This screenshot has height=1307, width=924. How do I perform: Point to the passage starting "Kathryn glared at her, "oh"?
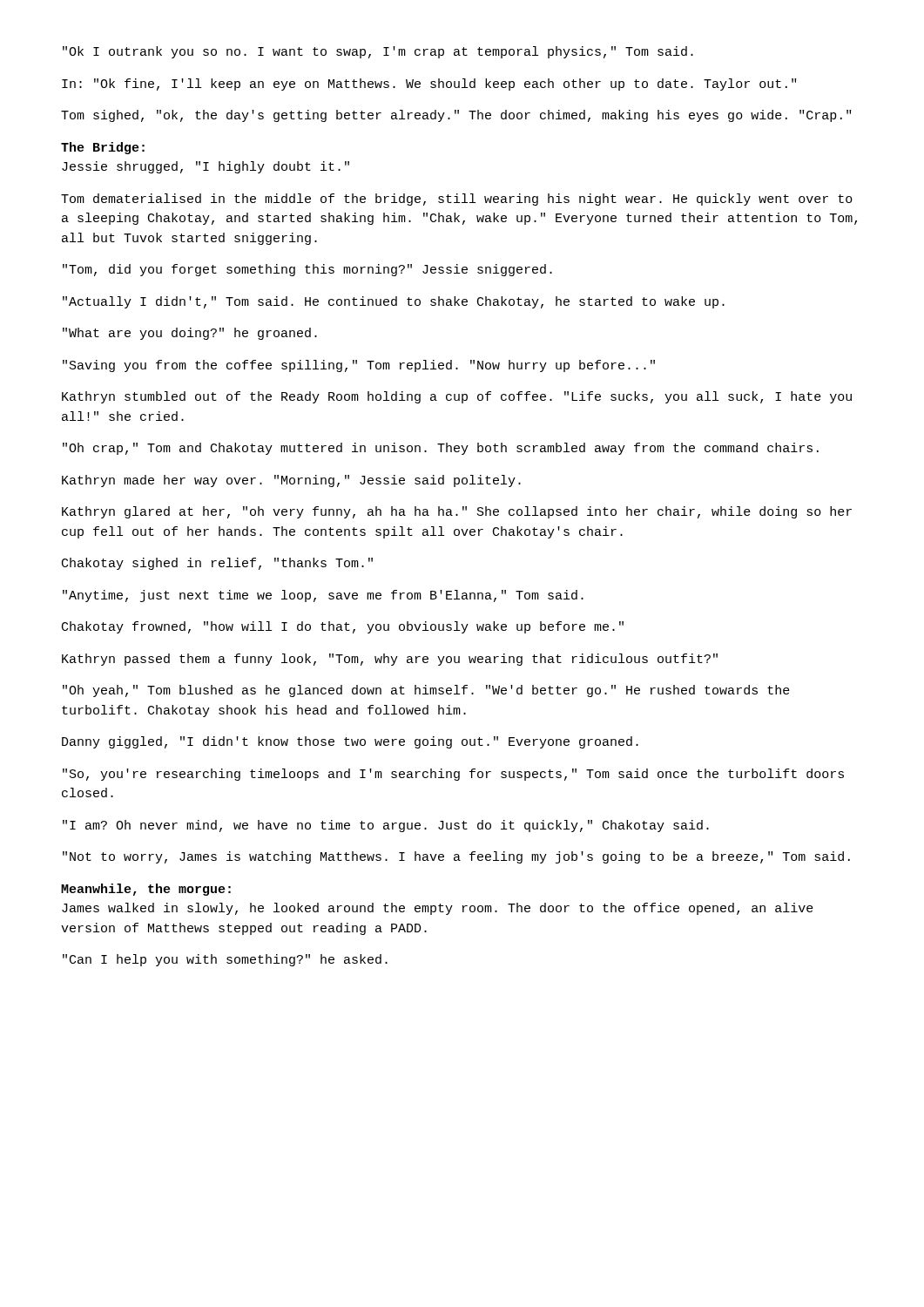457,523
